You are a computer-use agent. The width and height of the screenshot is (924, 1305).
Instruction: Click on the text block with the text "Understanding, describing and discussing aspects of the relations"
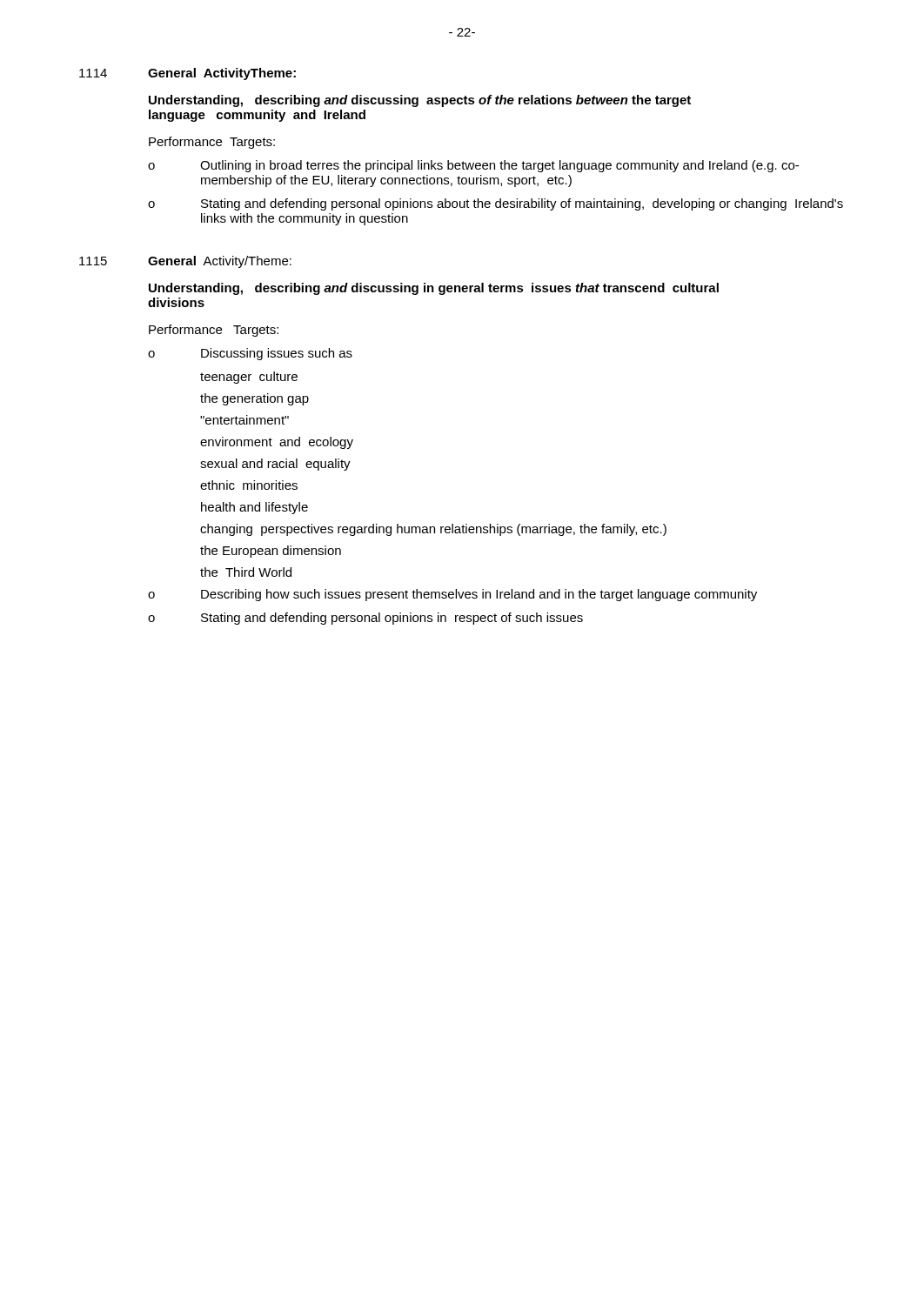420,107
